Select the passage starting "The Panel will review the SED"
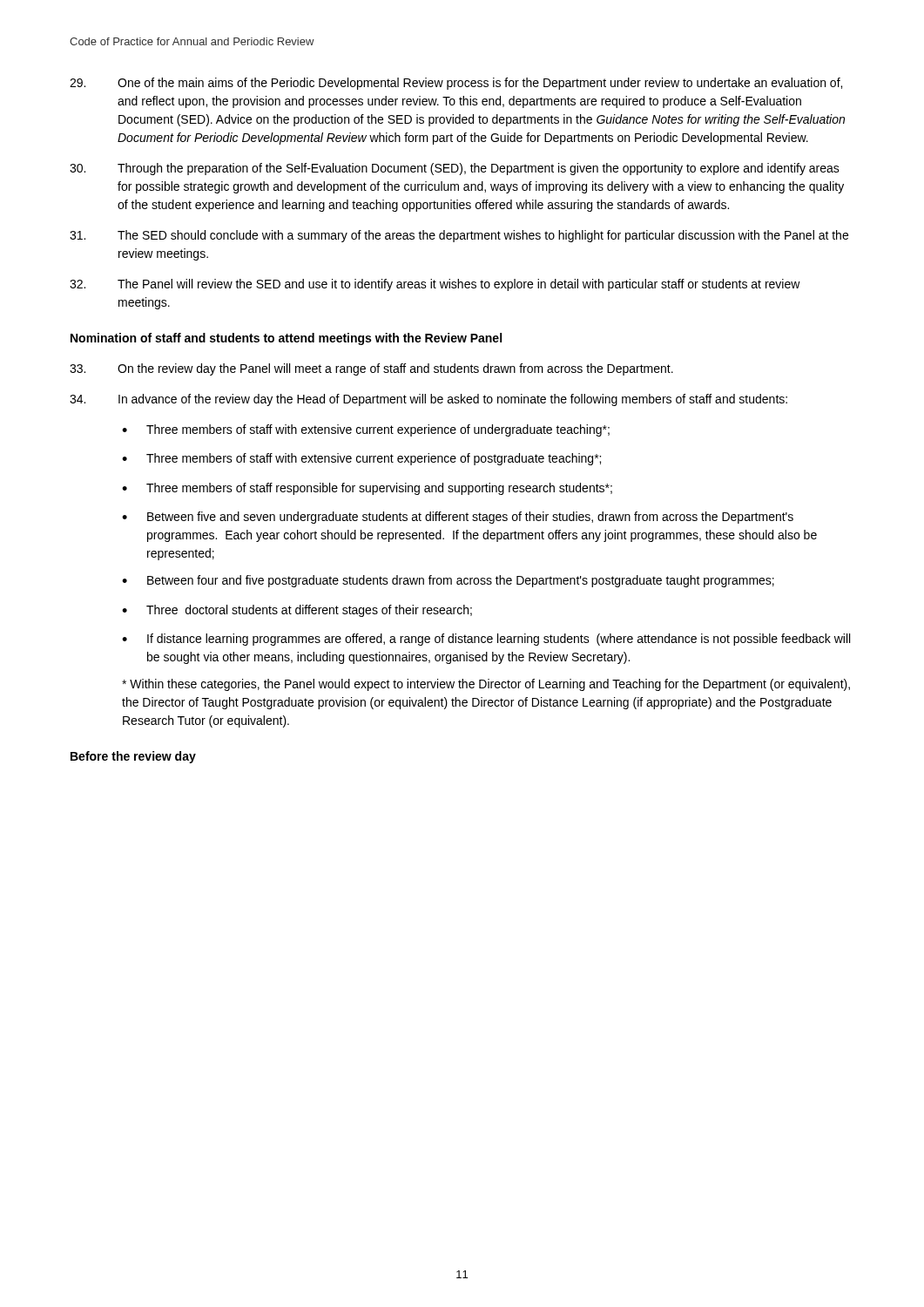 (x=462, y=294)
